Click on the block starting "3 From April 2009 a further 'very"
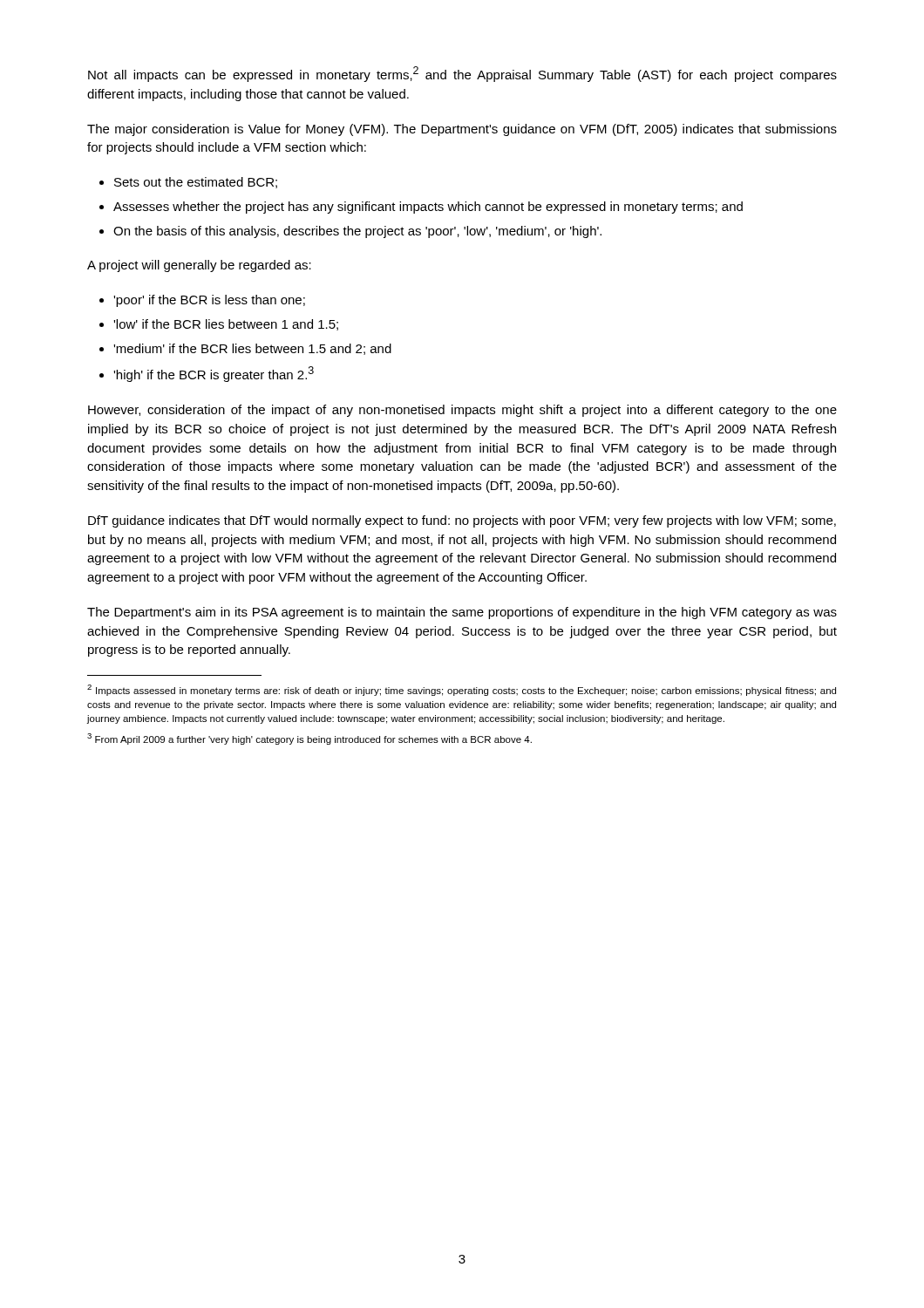 pyautogui.click(x=462, y=738)
